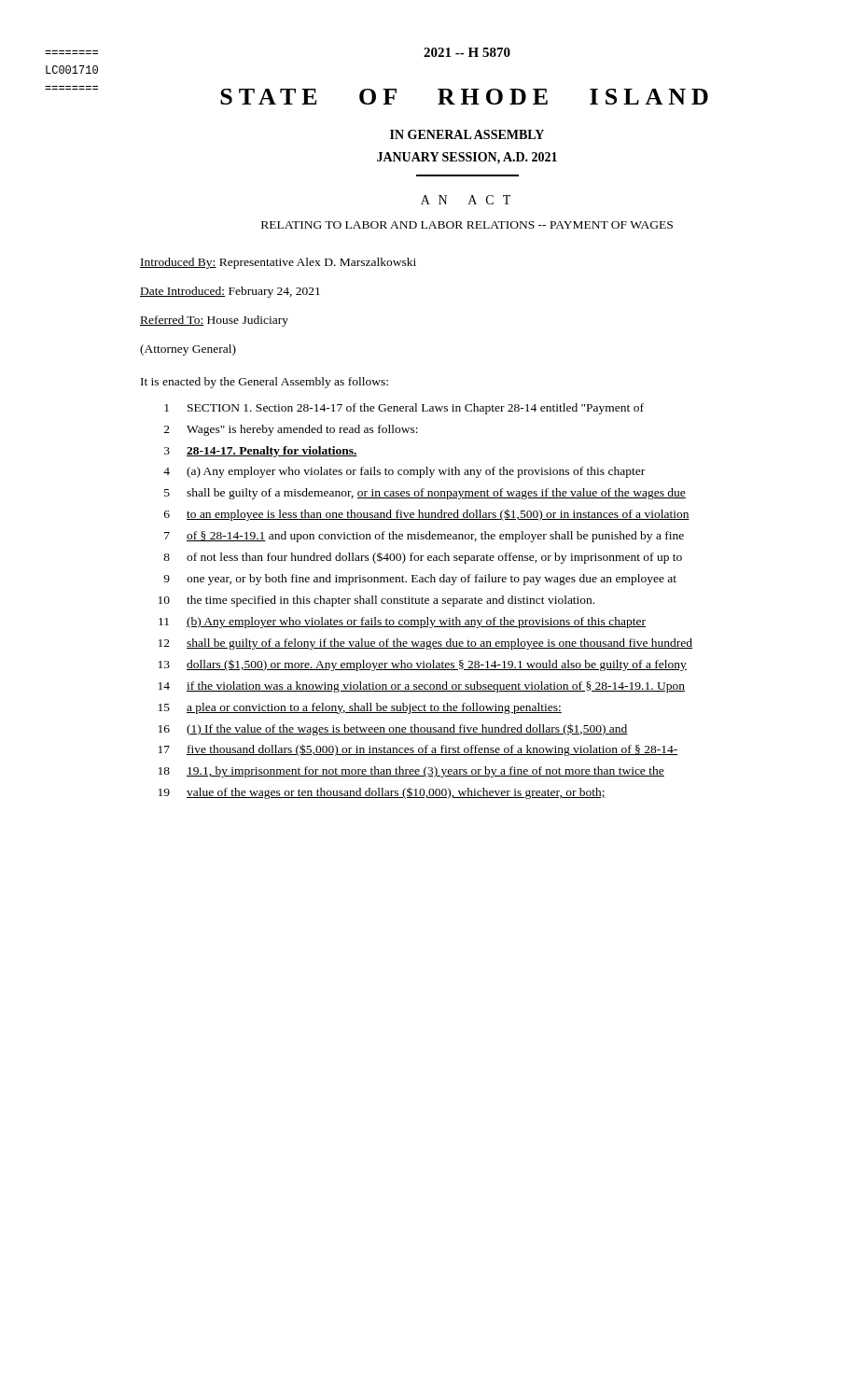Locate the block of text that opens with "4 (a) Any employer who violates"
Image resolution: width=850 pixels, height=1400 pixels.
coord(467,472)
